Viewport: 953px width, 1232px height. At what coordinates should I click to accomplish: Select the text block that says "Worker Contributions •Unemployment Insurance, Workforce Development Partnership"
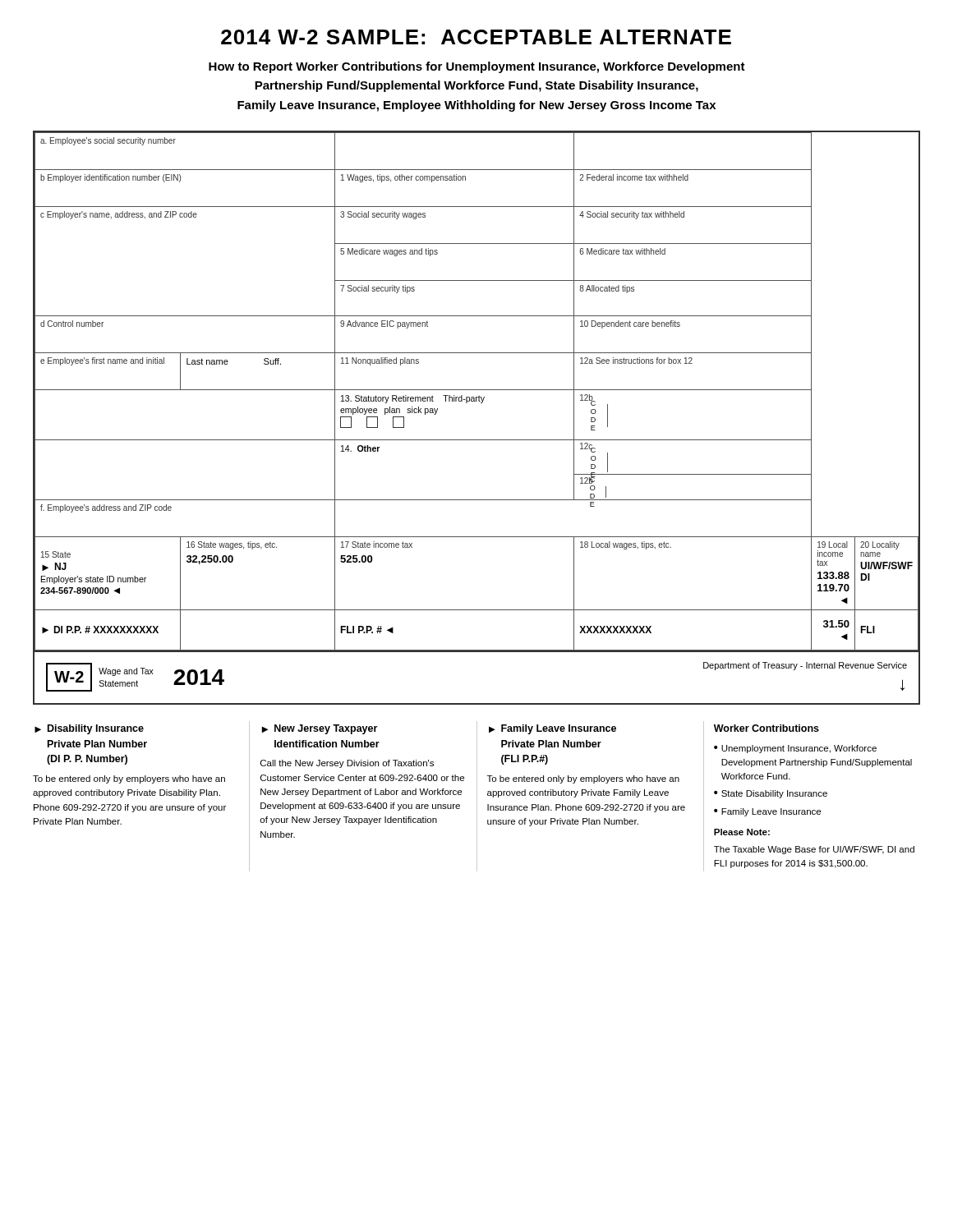[817, 796]
